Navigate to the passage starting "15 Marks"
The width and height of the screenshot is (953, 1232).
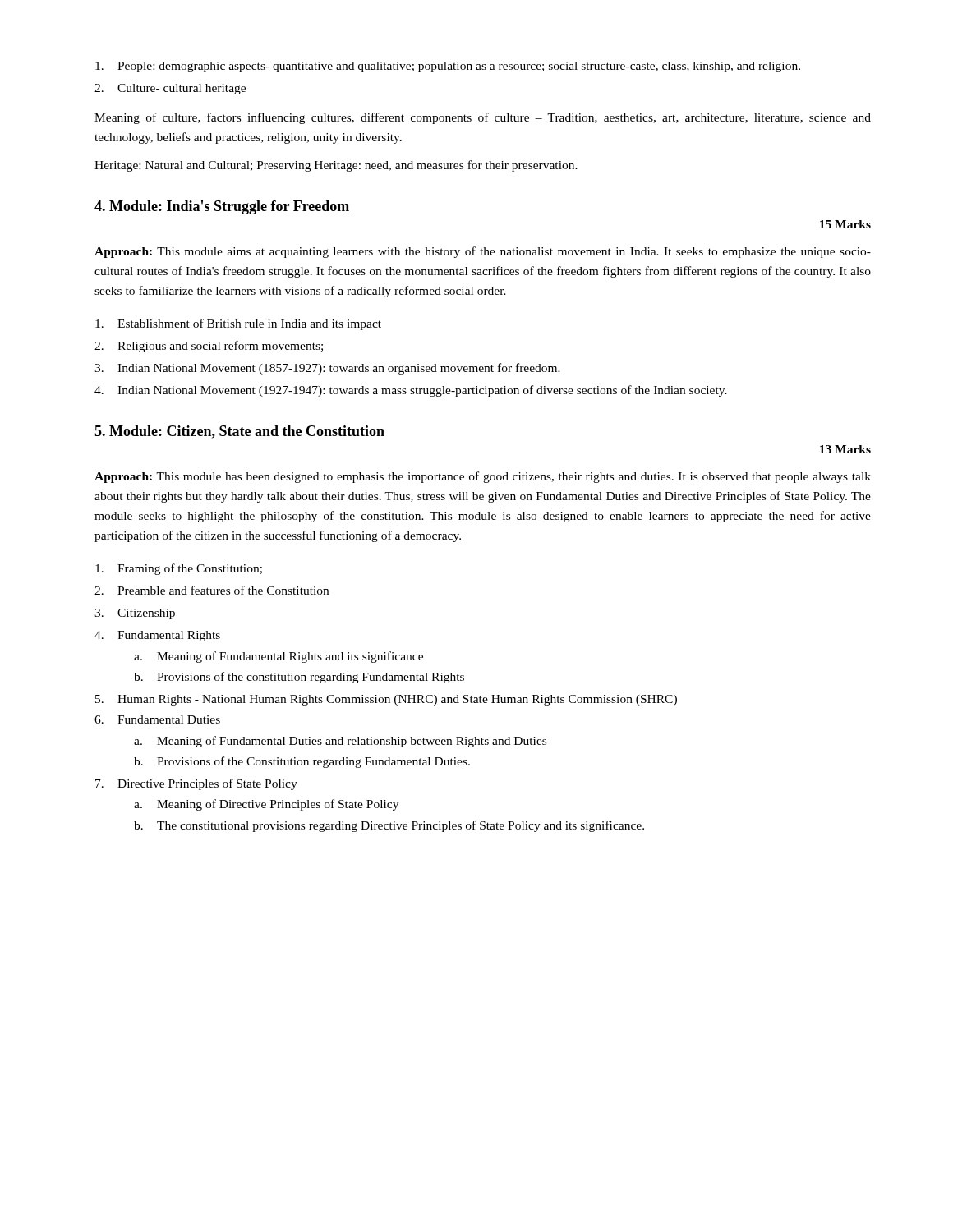(845, 223)
